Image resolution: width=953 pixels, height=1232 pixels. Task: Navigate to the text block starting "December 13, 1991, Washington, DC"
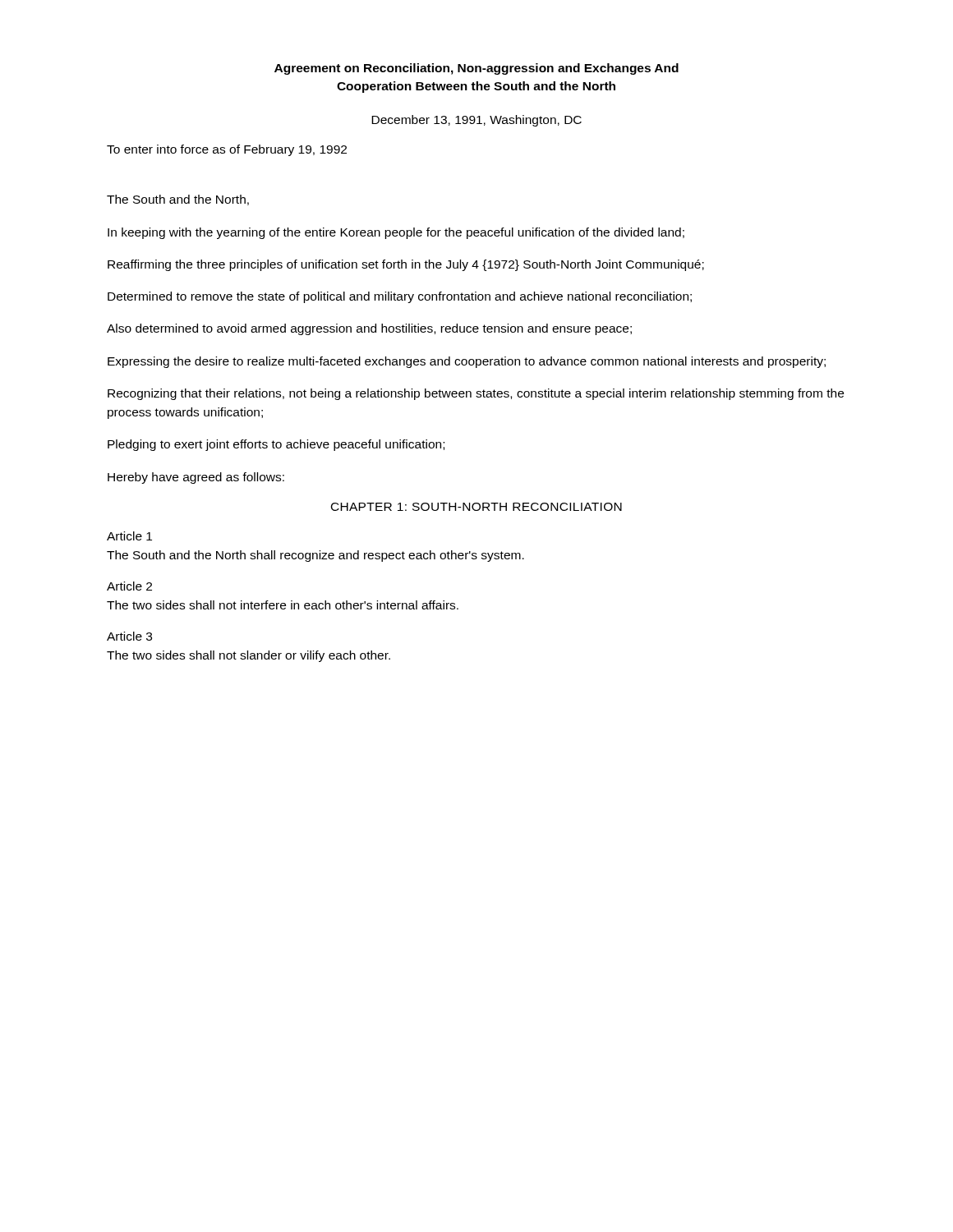click(x=476, y=120)
